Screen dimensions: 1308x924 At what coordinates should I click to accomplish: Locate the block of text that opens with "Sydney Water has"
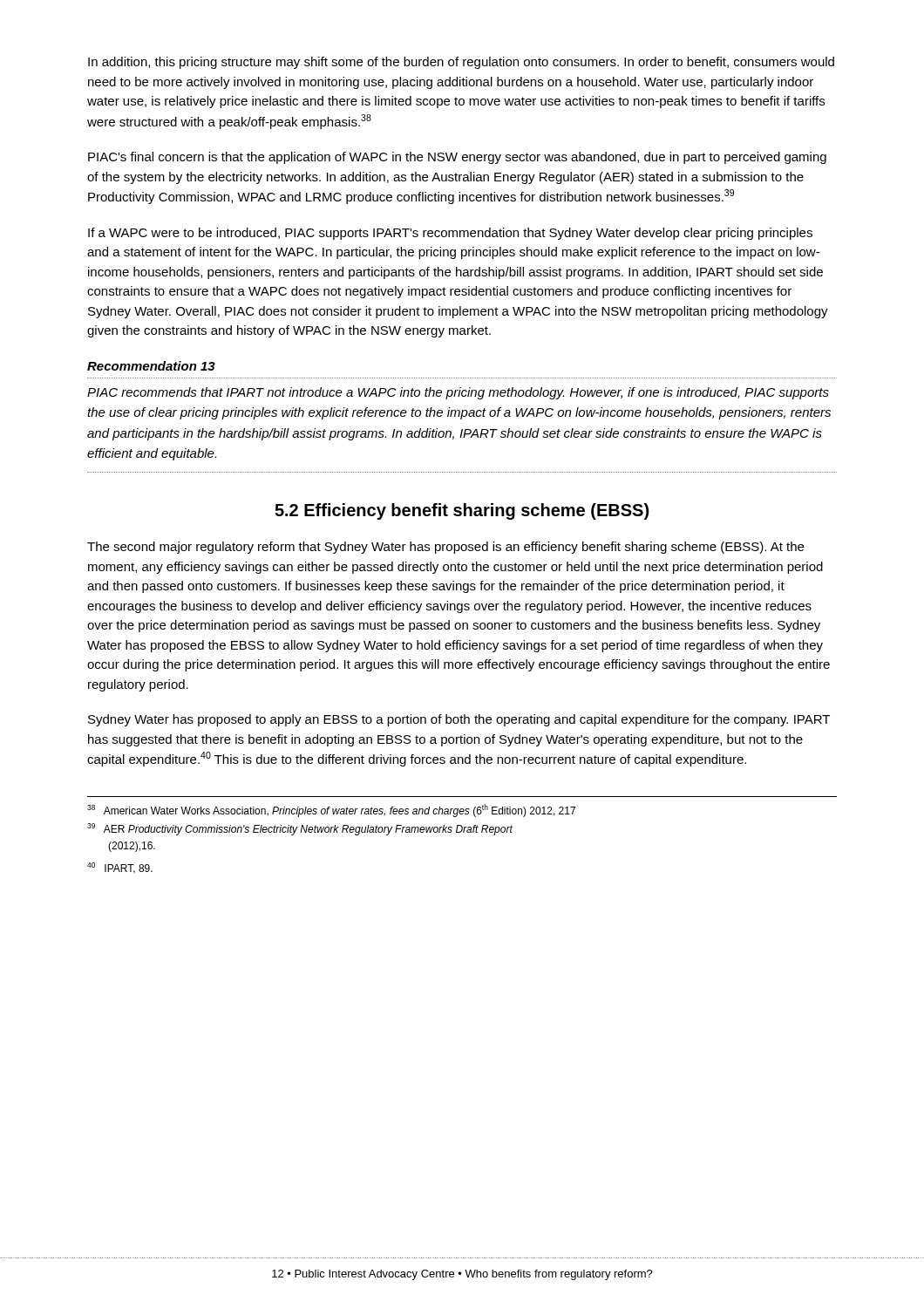(459, 739)
